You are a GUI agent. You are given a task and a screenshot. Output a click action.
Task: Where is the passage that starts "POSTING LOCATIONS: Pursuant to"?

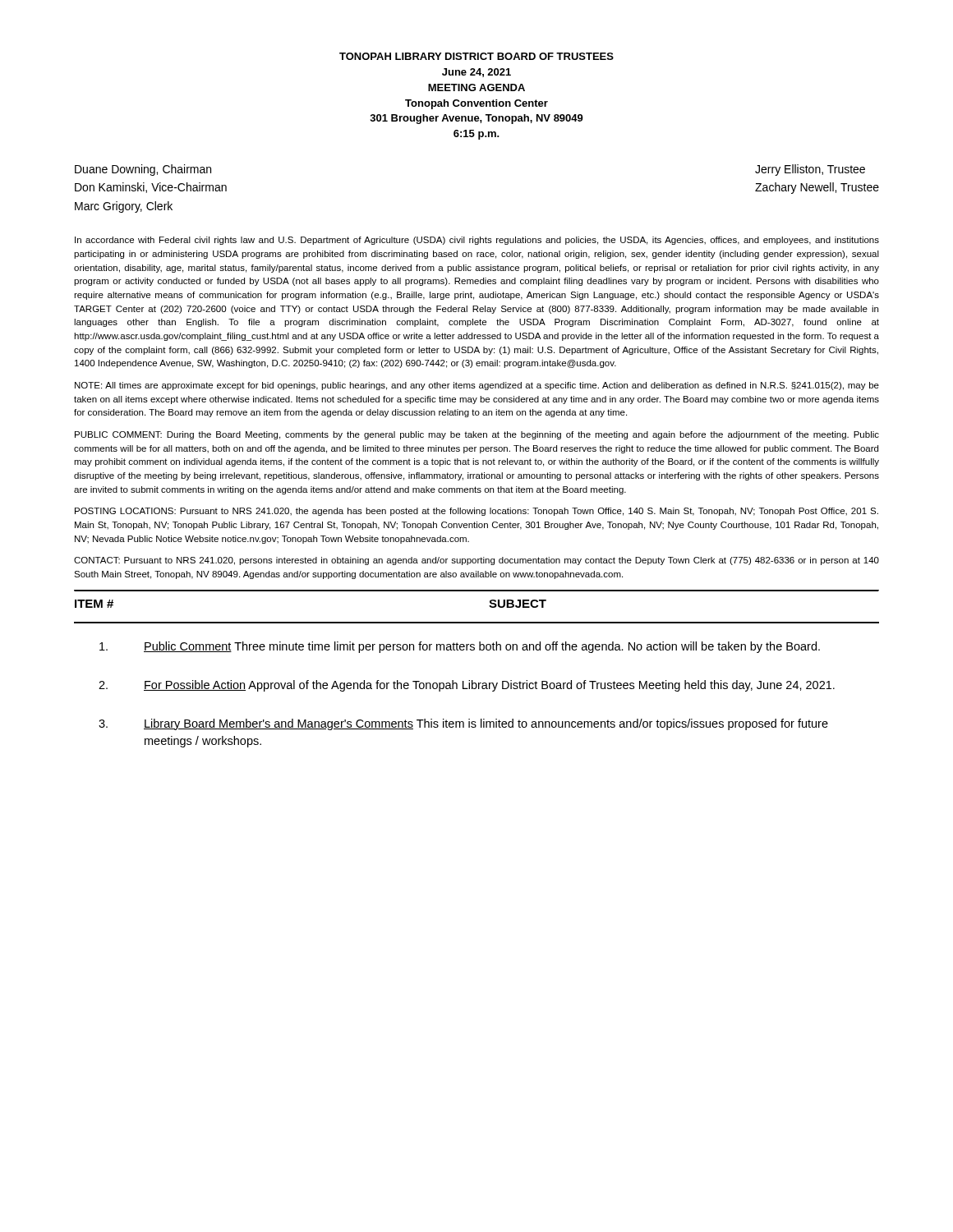tap(476, 525)
